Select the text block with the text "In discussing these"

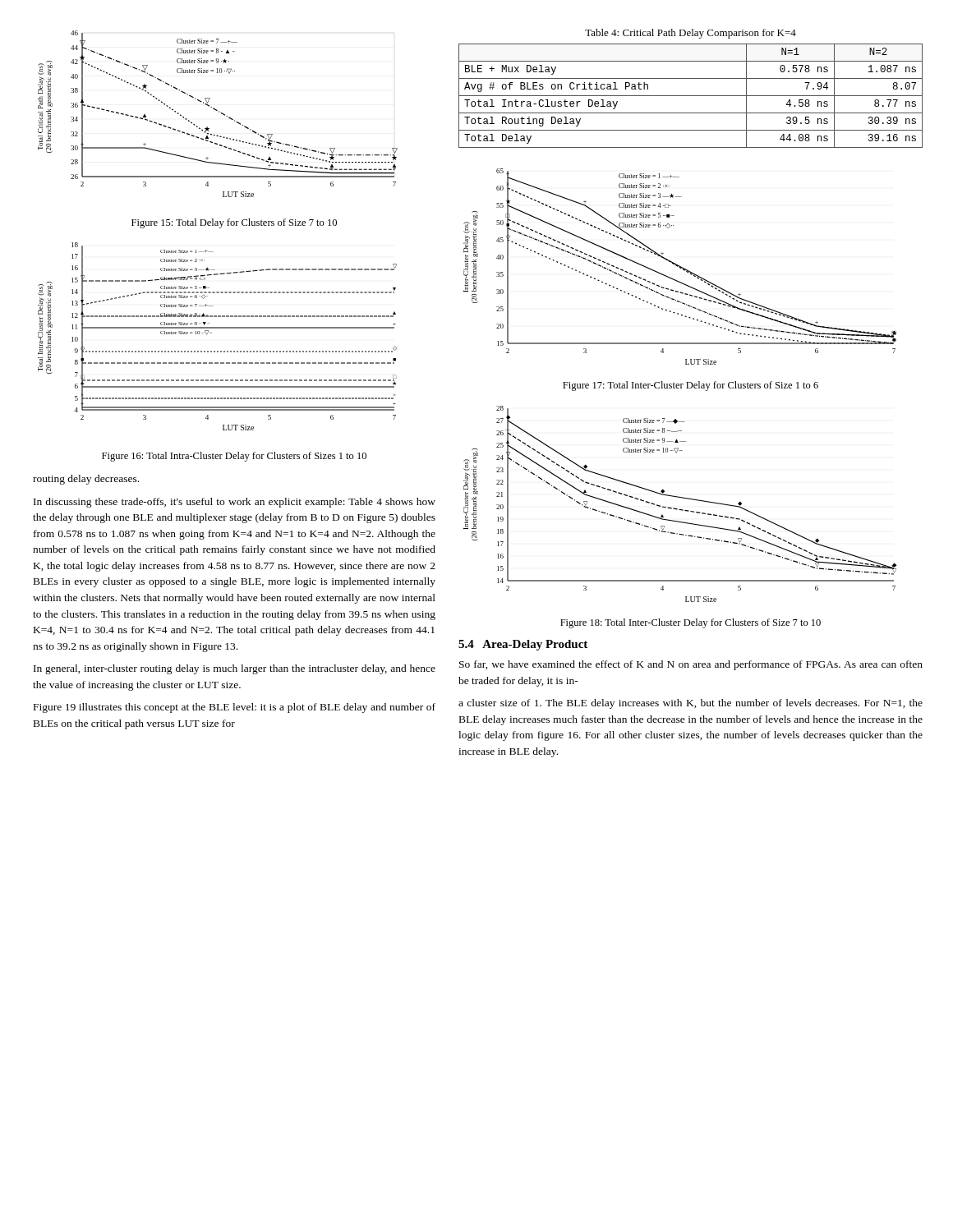click(x=234, y=573)
